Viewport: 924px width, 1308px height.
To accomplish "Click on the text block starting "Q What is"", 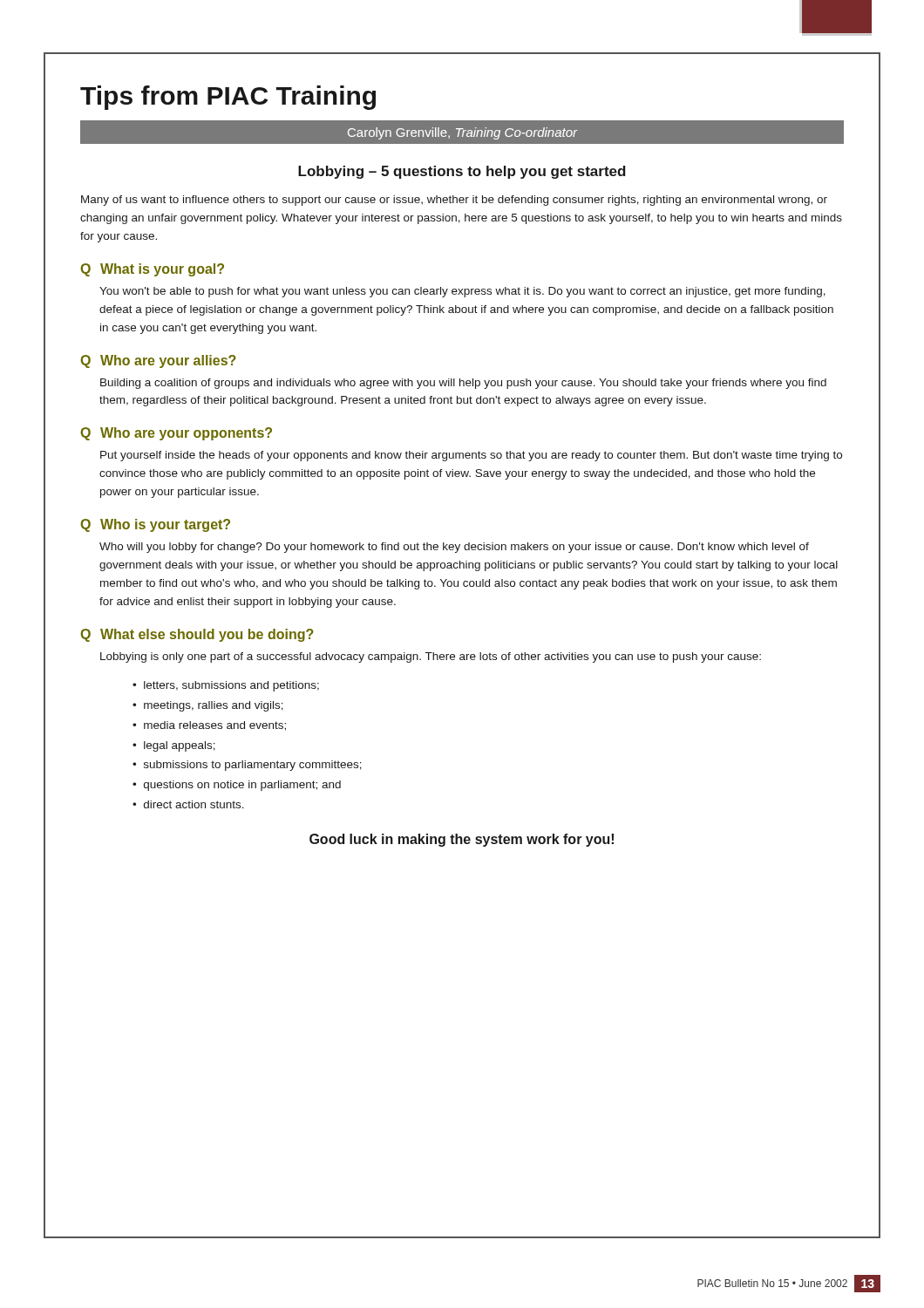I will click(x=152, y=270).
